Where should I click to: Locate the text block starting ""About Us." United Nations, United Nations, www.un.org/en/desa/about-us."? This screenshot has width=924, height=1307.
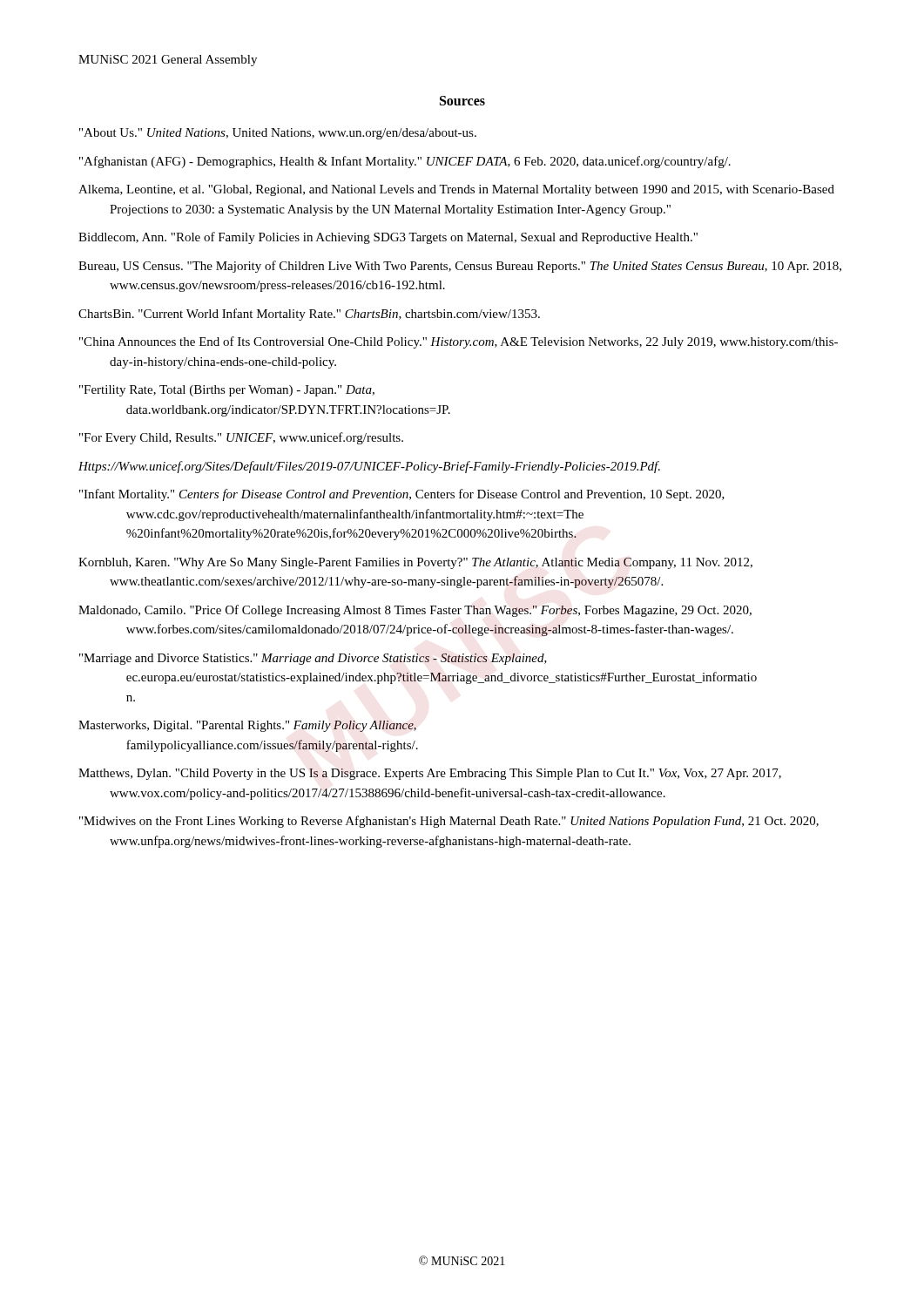(x=278, y=132)
